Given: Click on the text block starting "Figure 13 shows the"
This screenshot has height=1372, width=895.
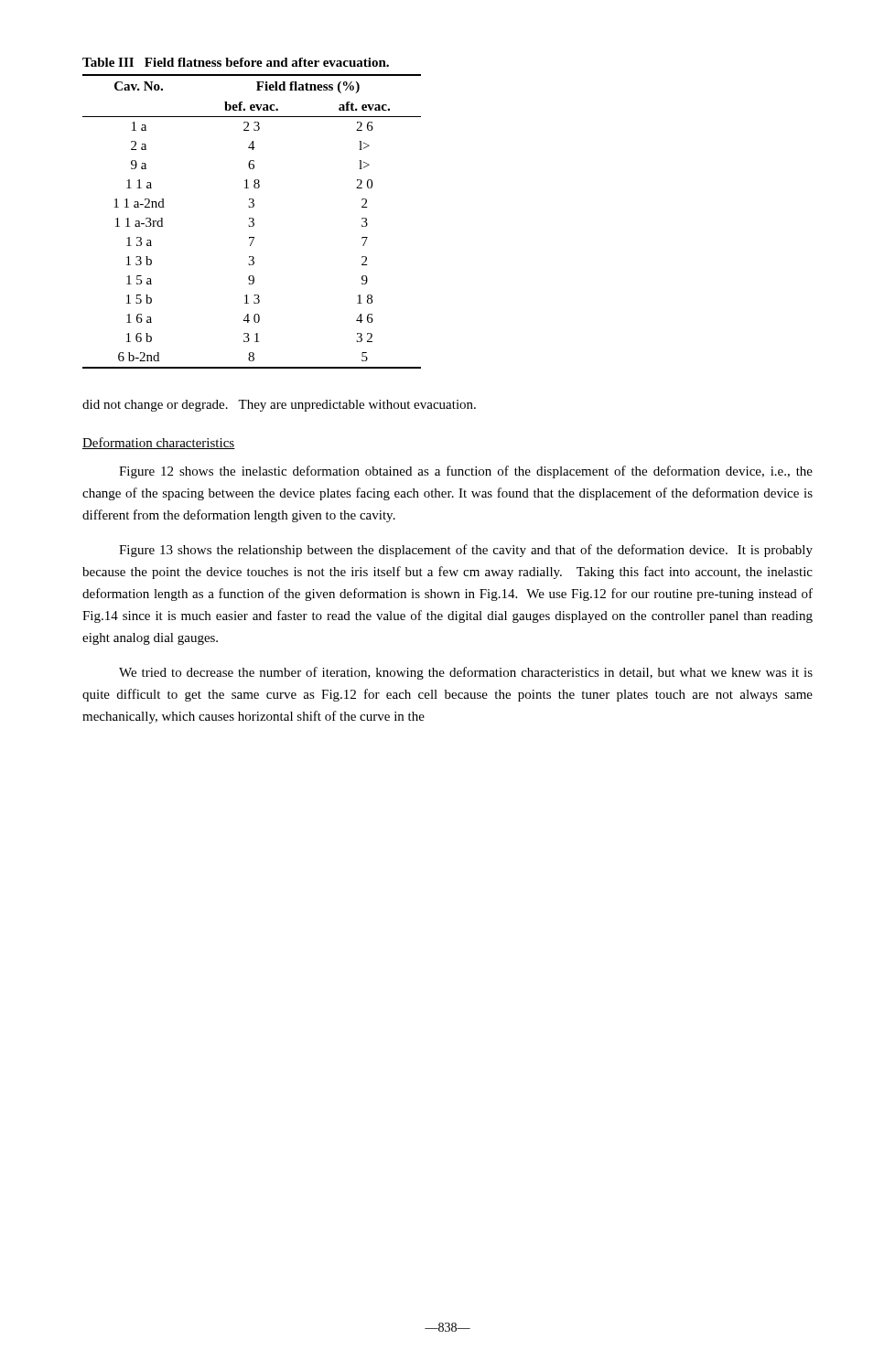Looking at the screenshot, I should 448,594.
